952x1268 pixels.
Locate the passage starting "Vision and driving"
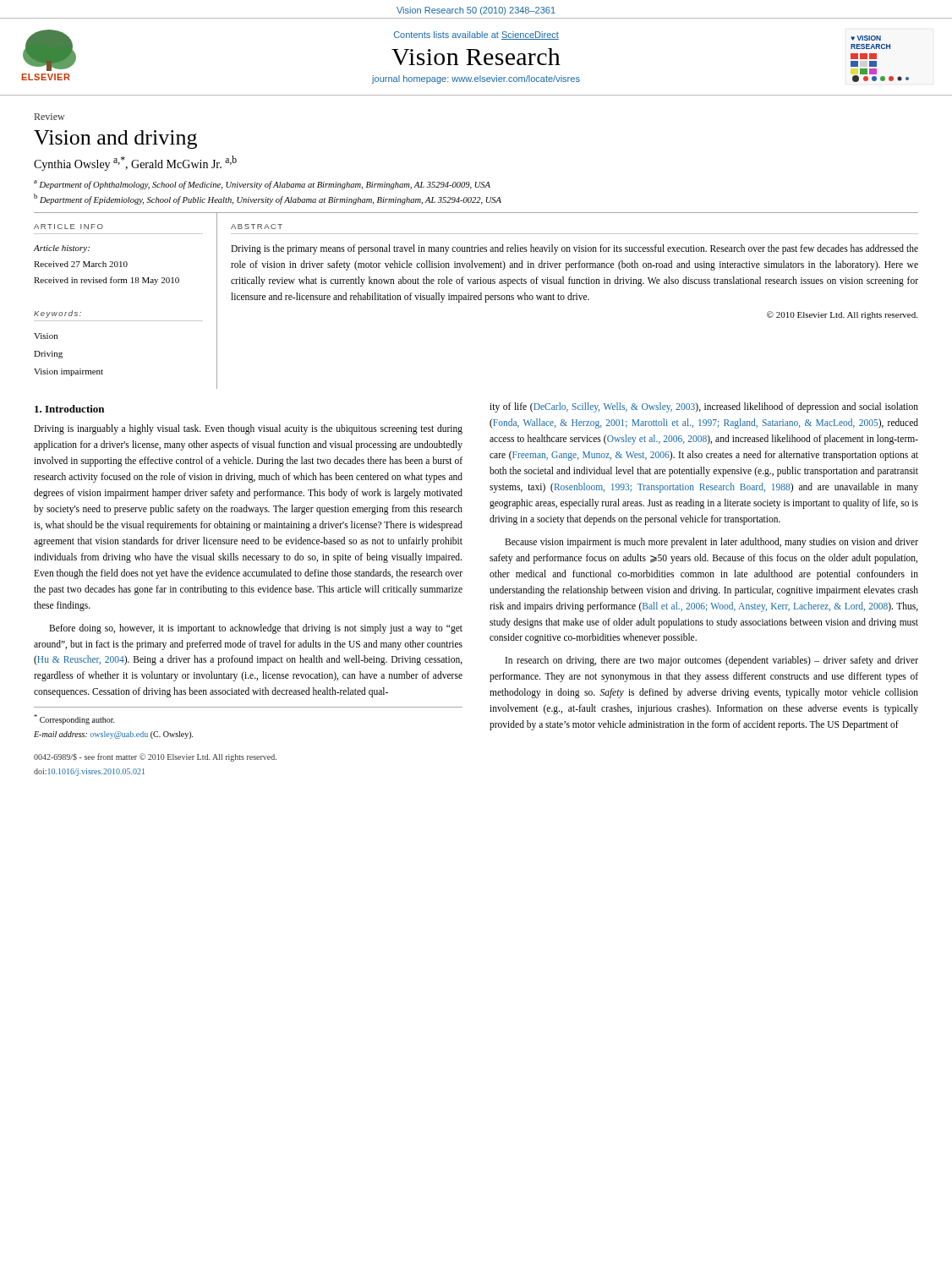(116, 137)
